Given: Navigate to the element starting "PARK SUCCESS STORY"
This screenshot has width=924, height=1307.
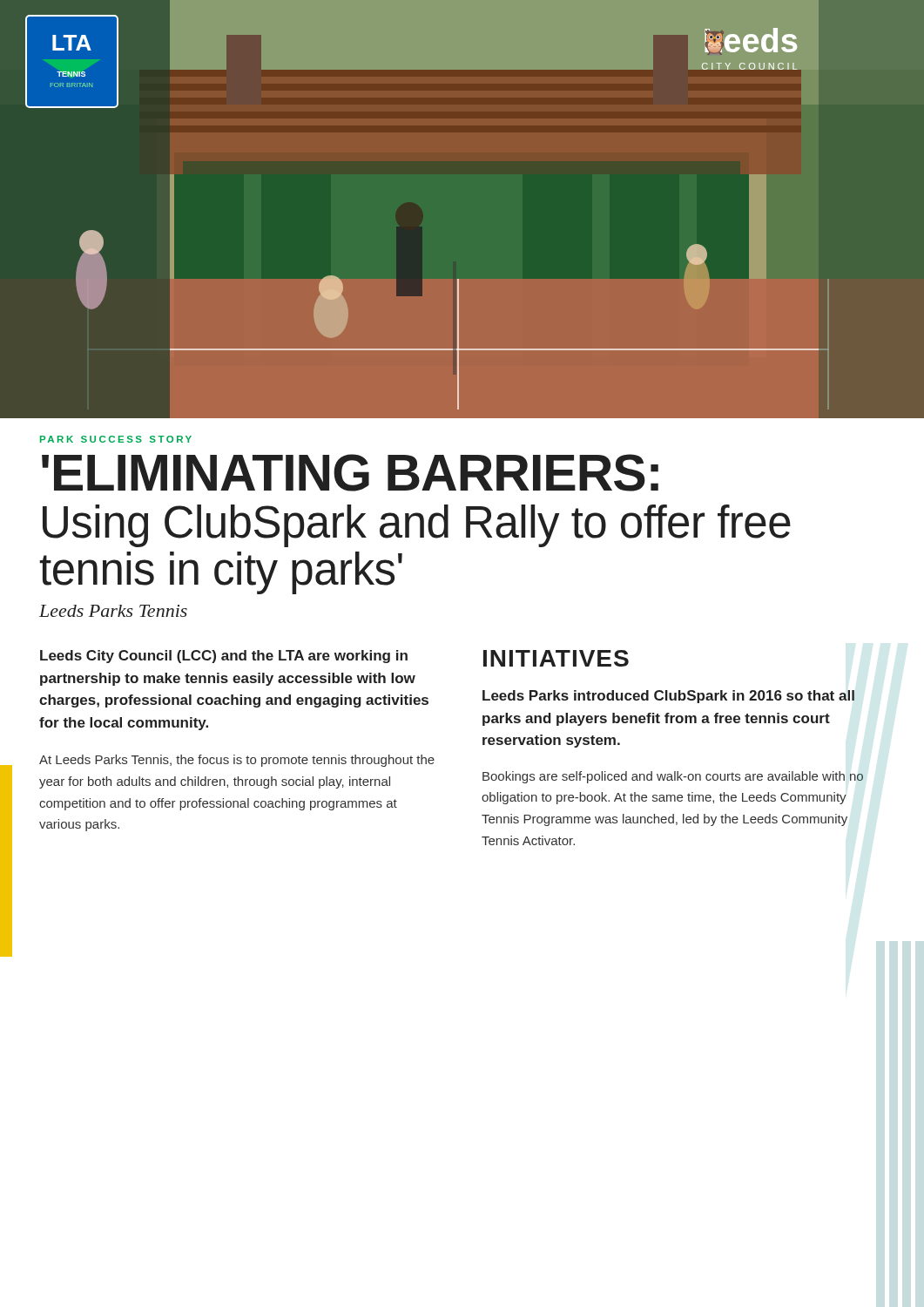Looking at the screenshot, I should click(x=117, y=439).
